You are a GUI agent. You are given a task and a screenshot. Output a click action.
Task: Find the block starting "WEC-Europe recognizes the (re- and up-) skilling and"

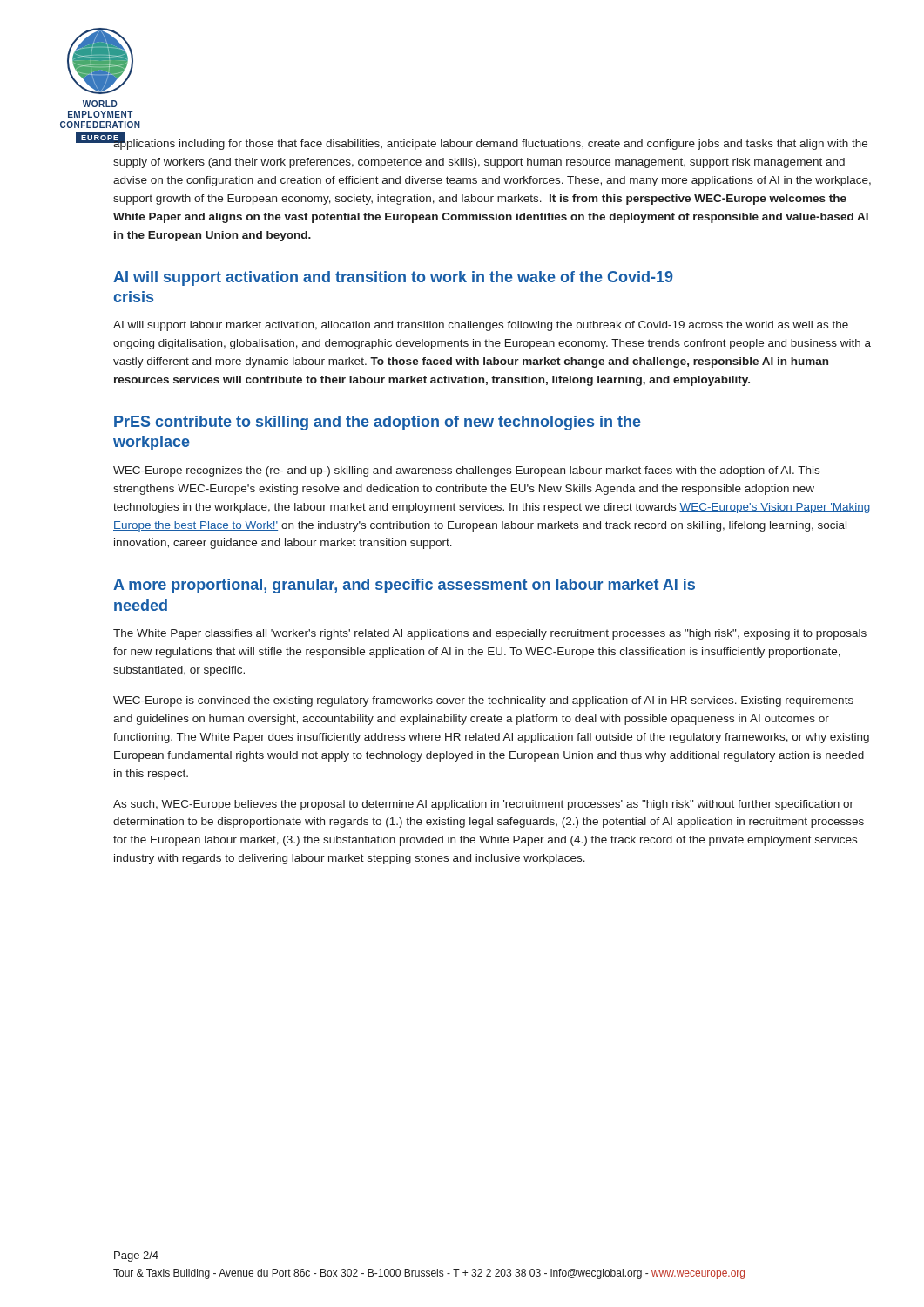(x=492, y=506)
